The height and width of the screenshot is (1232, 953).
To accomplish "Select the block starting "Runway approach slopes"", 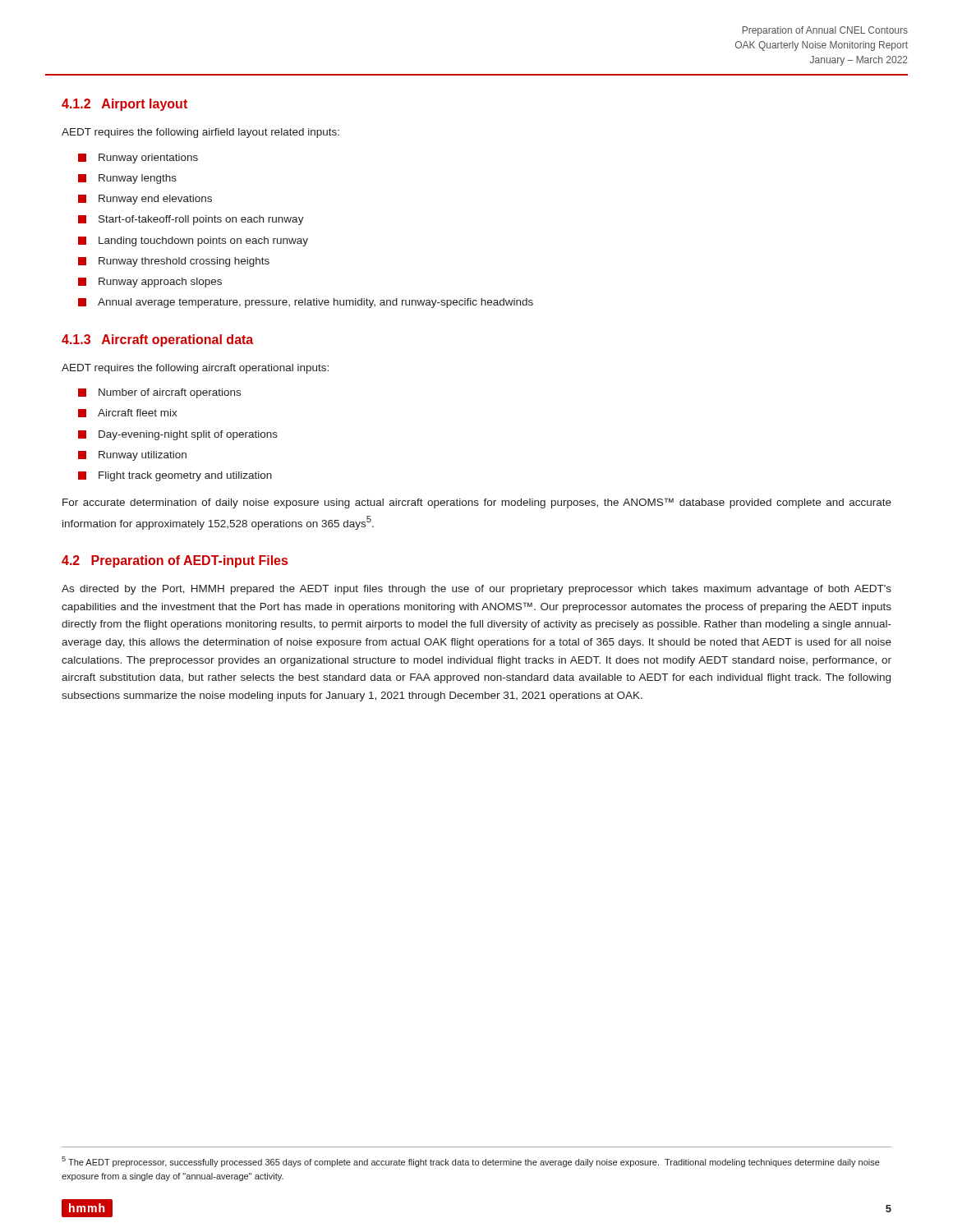I will coord(150,282).
